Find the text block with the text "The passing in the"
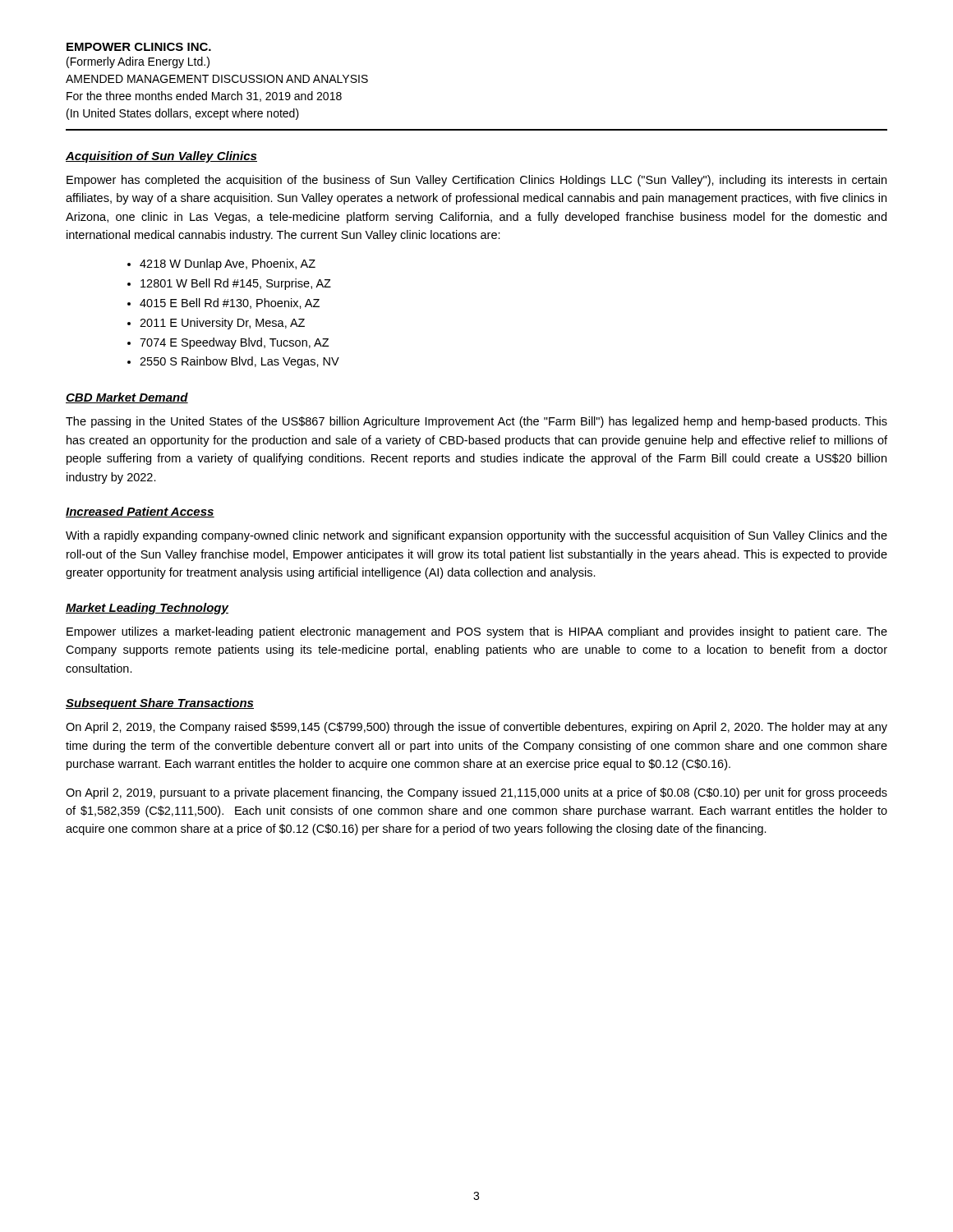953x1232 pixels. pos(476,449)
